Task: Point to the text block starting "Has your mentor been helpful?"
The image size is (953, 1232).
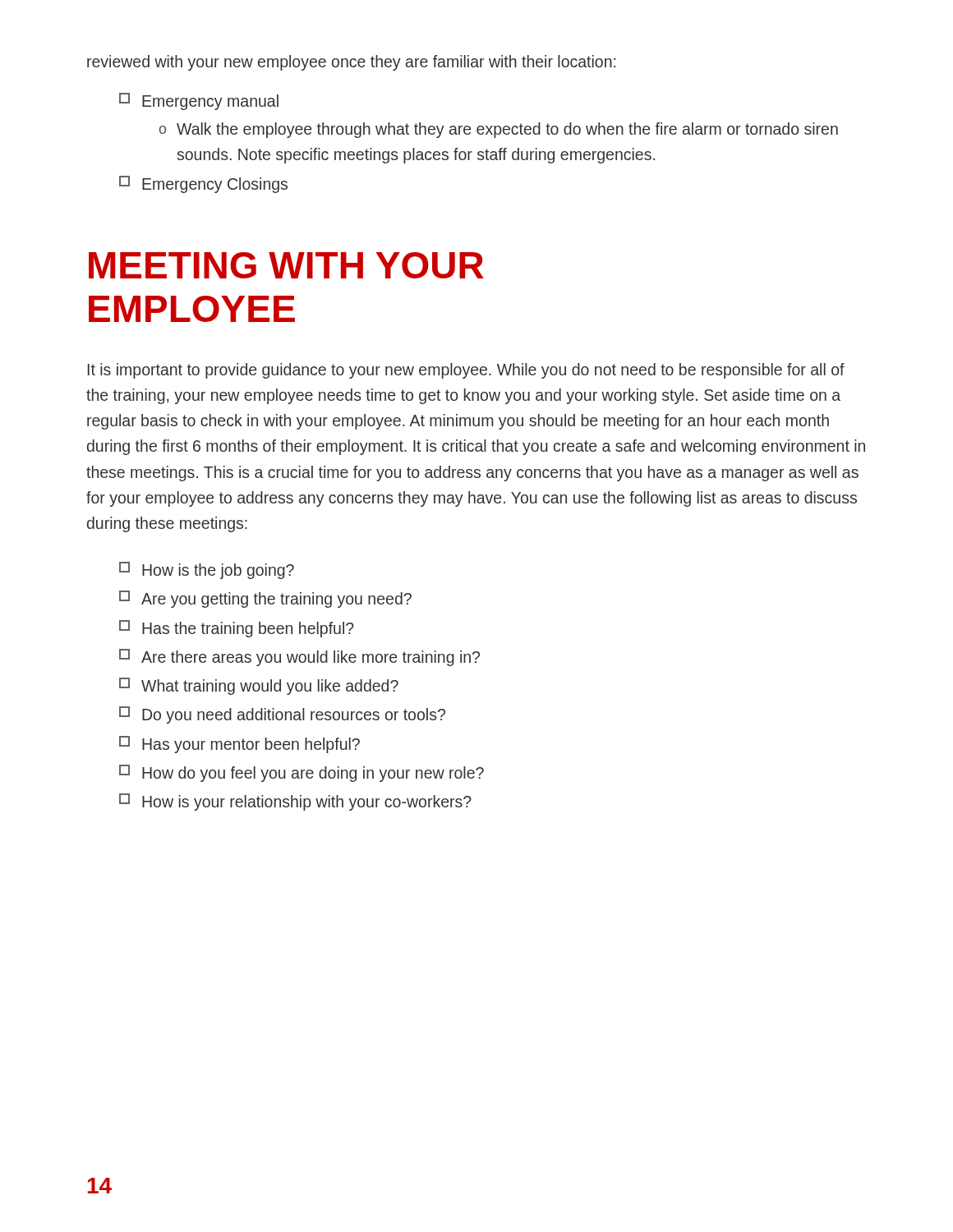Action: pyautogui.click(x=240, y=744)
